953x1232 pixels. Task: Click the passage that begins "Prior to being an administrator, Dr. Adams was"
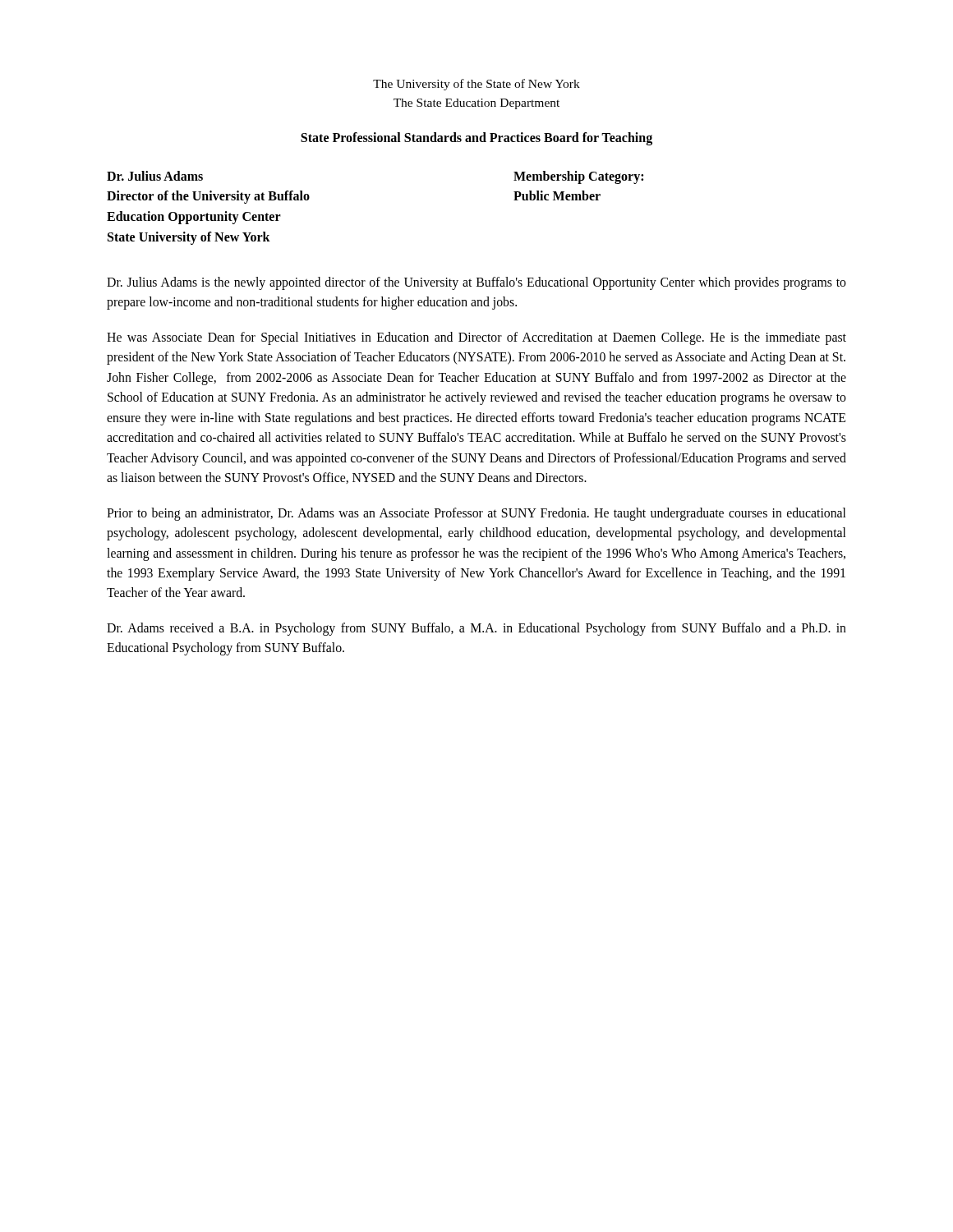[476, 553]
